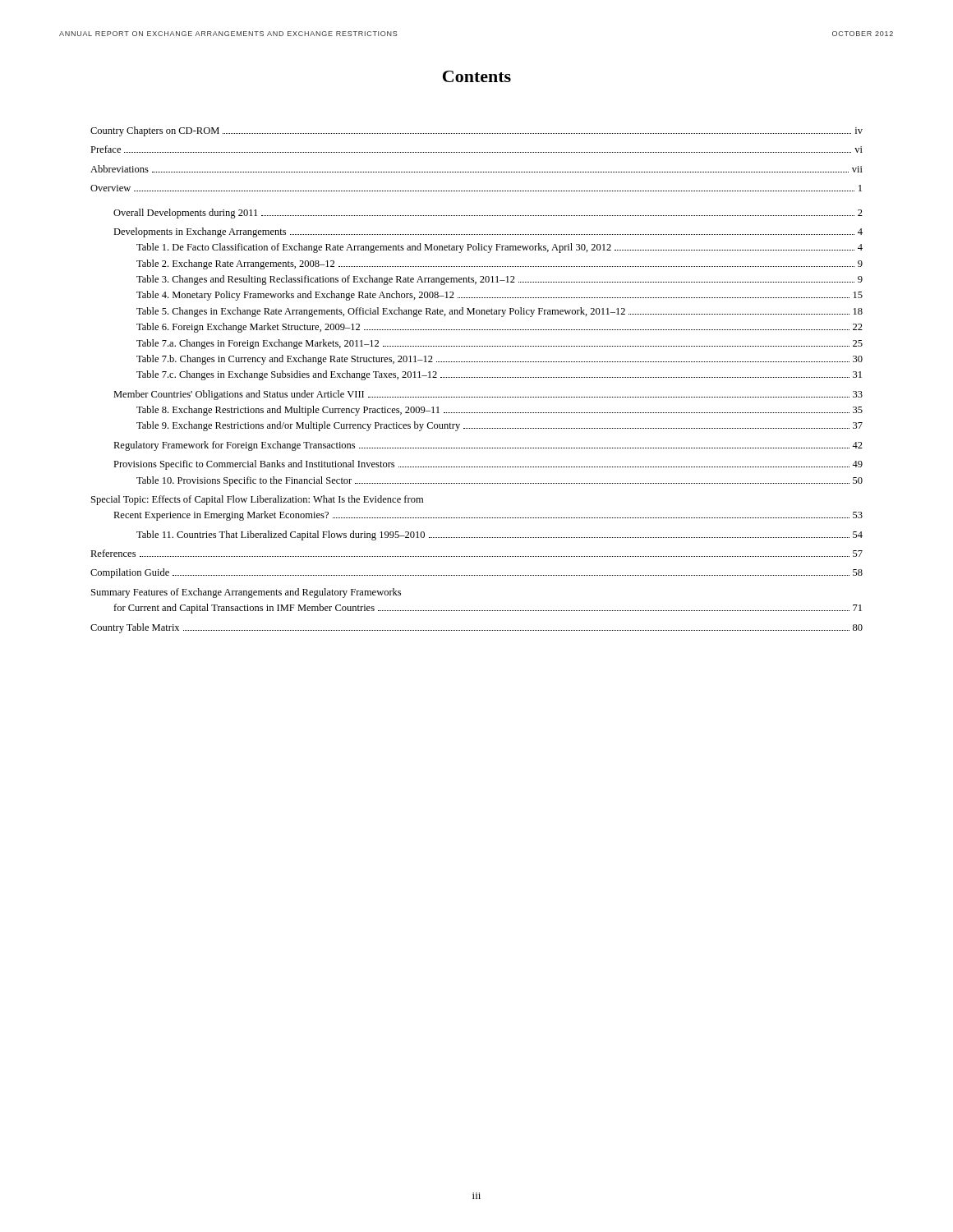Select the block starting "Summary Features of Exchange"

click(476, 600)
